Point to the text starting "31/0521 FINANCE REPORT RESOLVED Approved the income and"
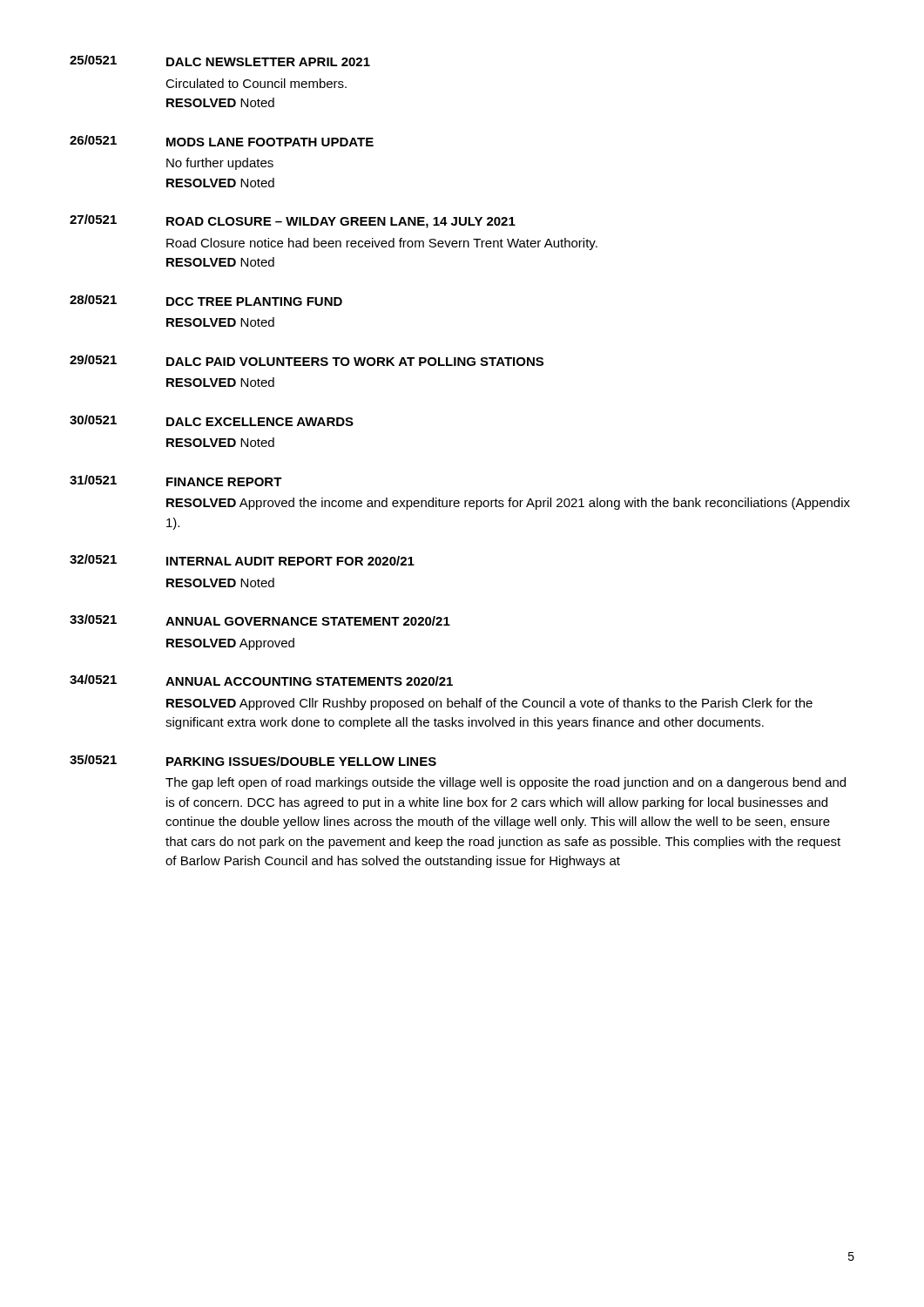The image size is (924, 1307). click(x=462, y=502)
